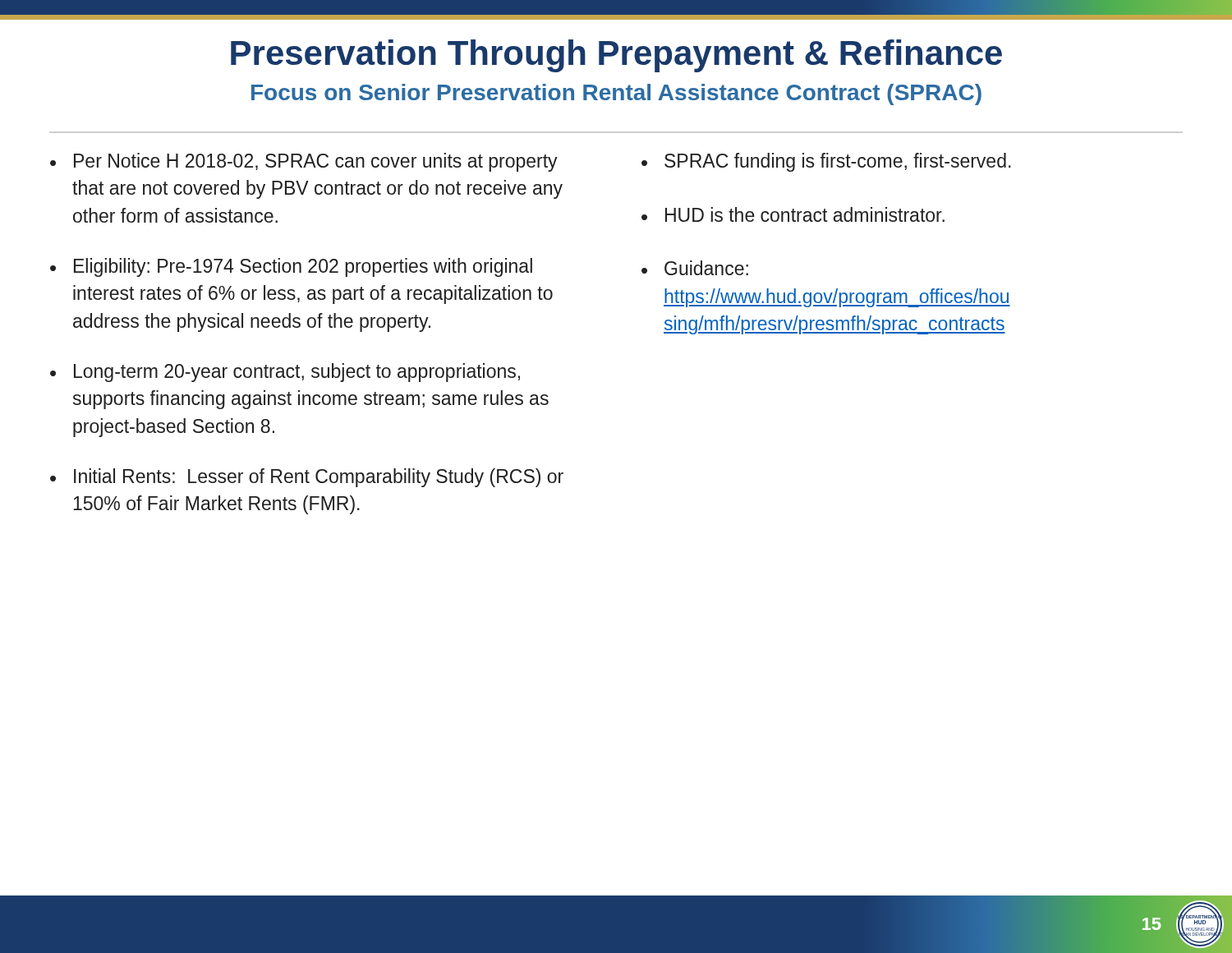
Task: Find the text starting "• HUD is the contract administrator."
Action: [x=912, y=217]
